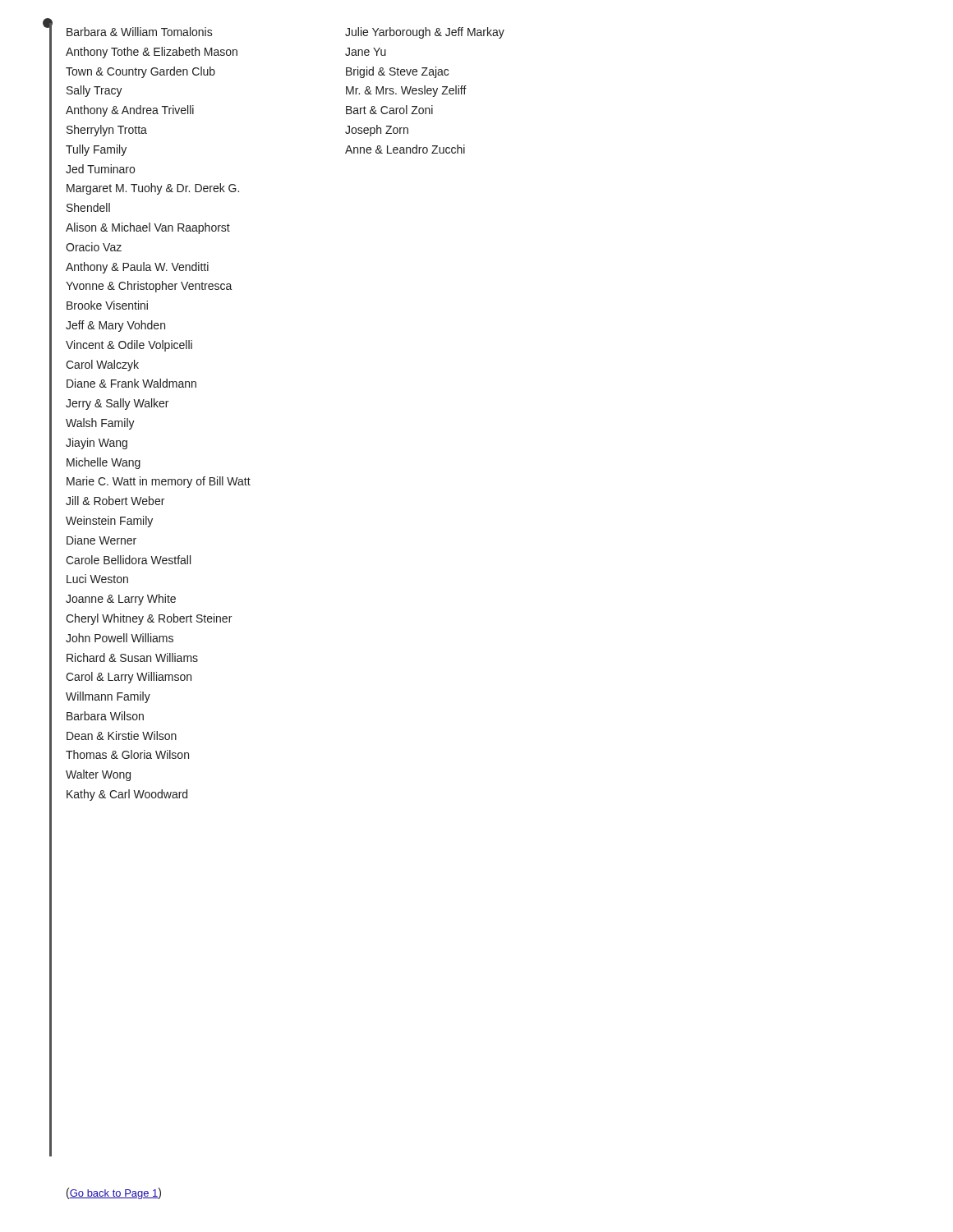Point to the region starting "Sally Tracy"
This screenshot has height=1232, width=953.
pyautogui.click(x=94, y=91)
